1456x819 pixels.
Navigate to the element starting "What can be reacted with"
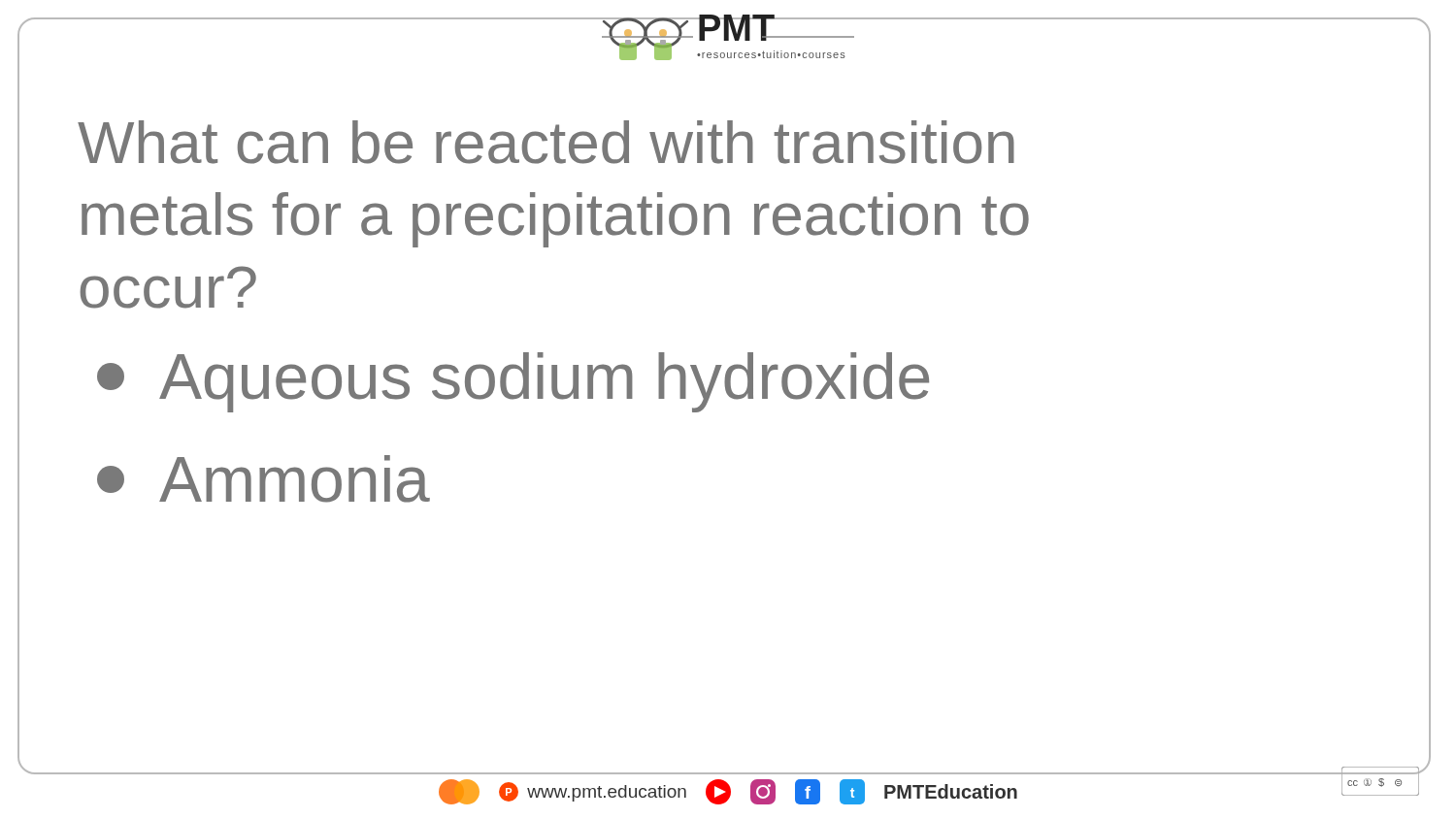[x=554, y=214]
